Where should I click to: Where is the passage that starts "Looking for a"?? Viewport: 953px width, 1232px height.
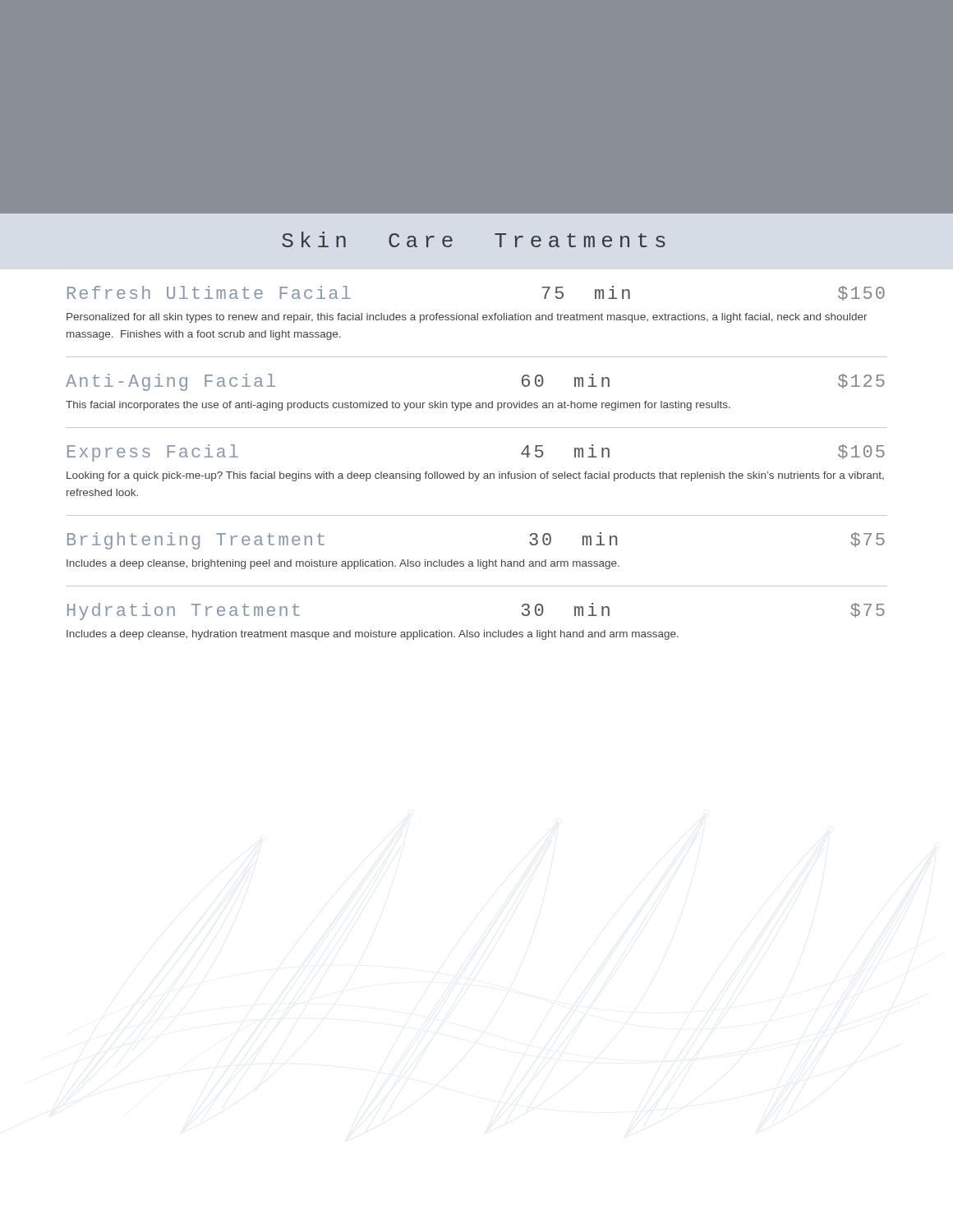click(x=475, y=484)
